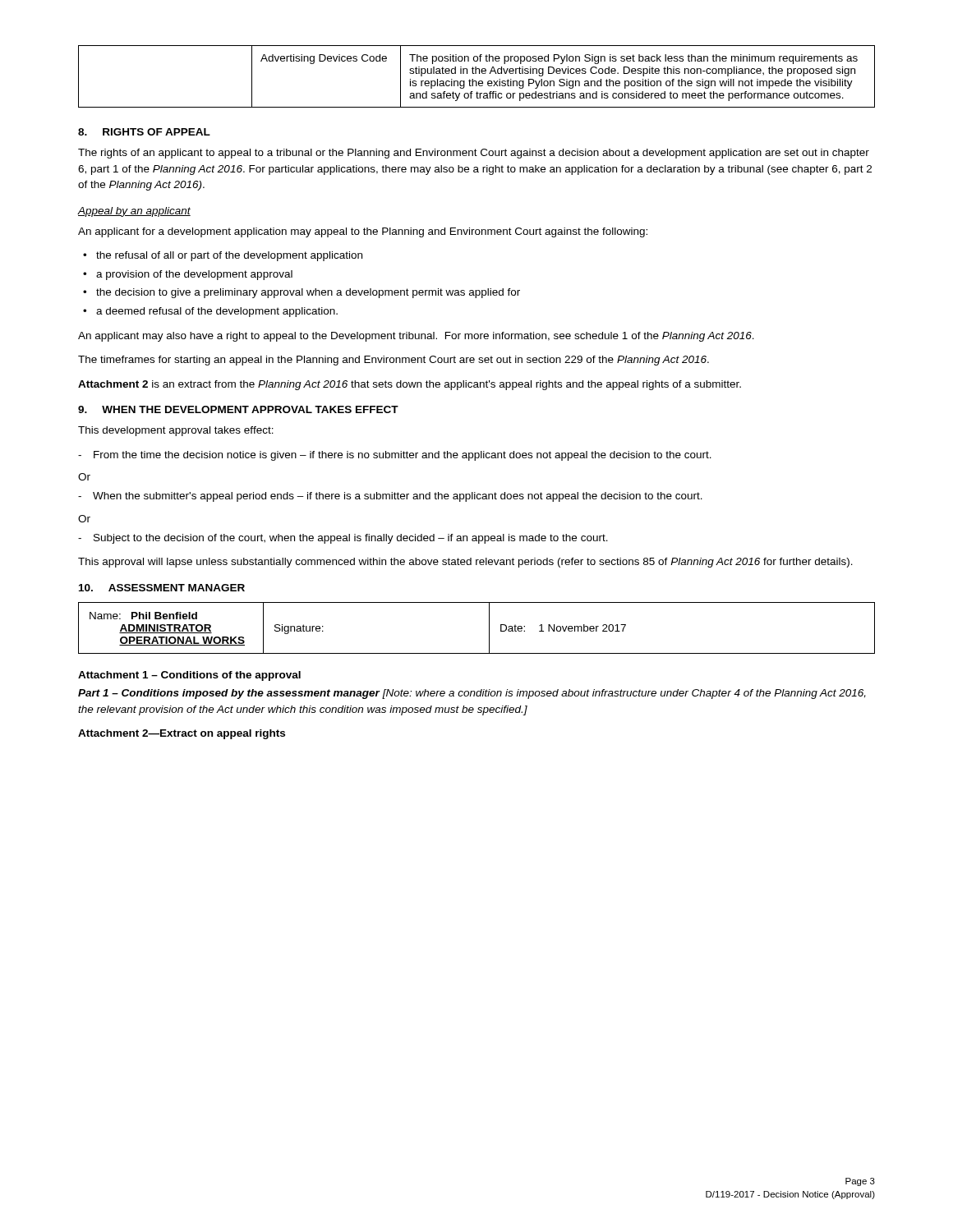Click on the passage starting "10. ASSESSMENT MANAGER"
The height and width of the screenshot is (1232, 953).
click(162, 588)
